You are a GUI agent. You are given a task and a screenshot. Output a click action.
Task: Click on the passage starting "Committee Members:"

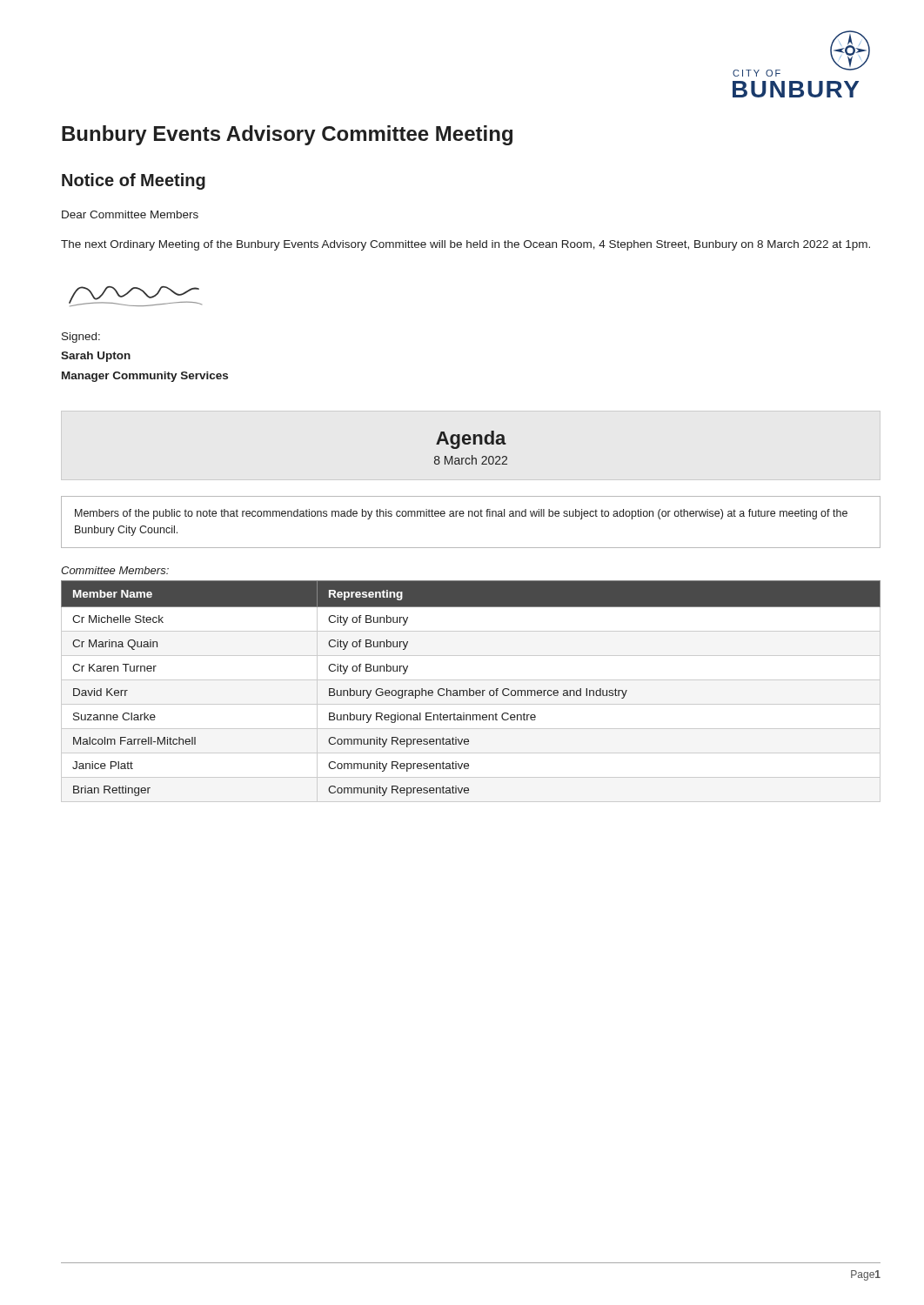coord(115,570)
